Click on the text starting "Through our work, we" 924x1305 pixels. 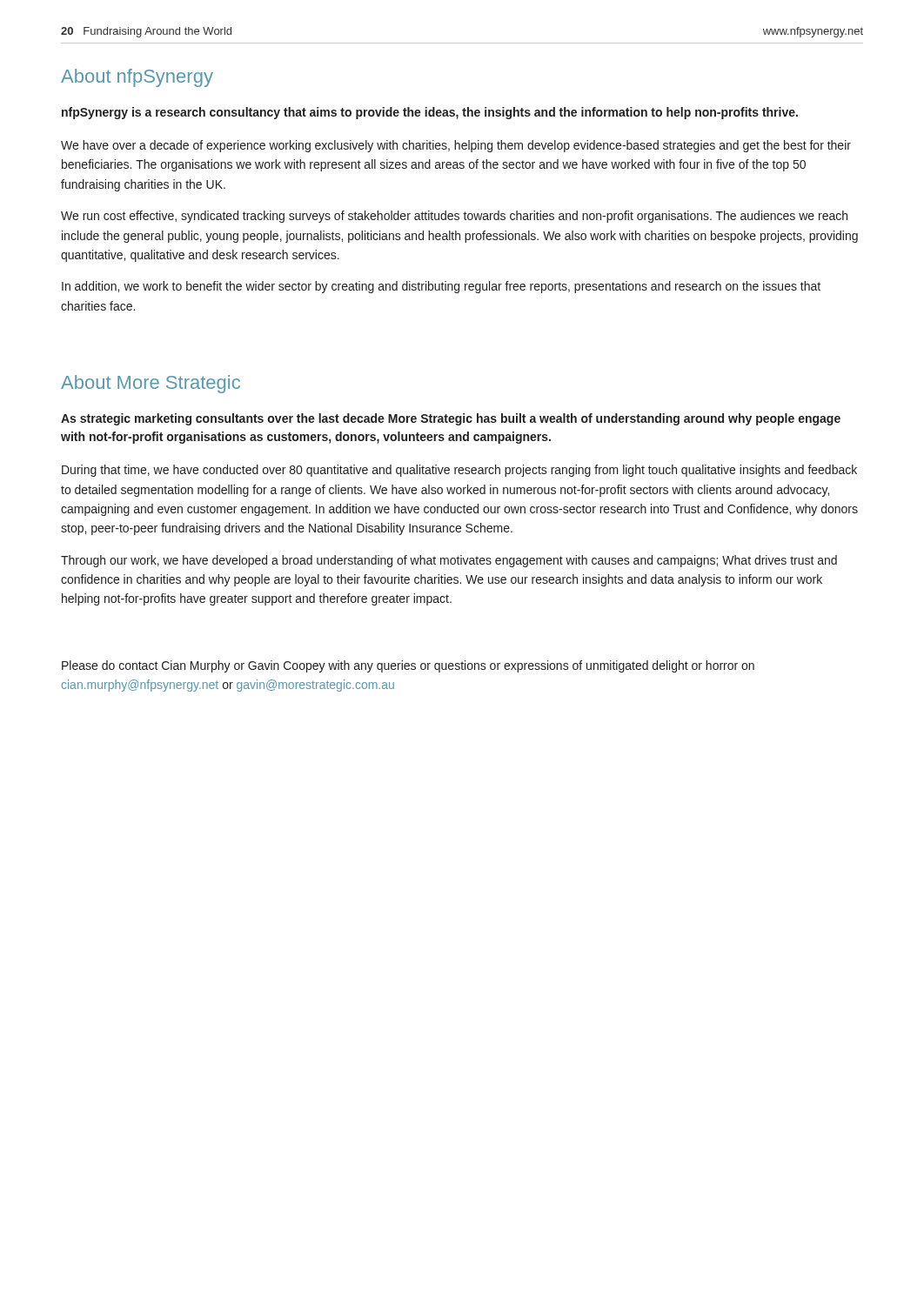462,580
